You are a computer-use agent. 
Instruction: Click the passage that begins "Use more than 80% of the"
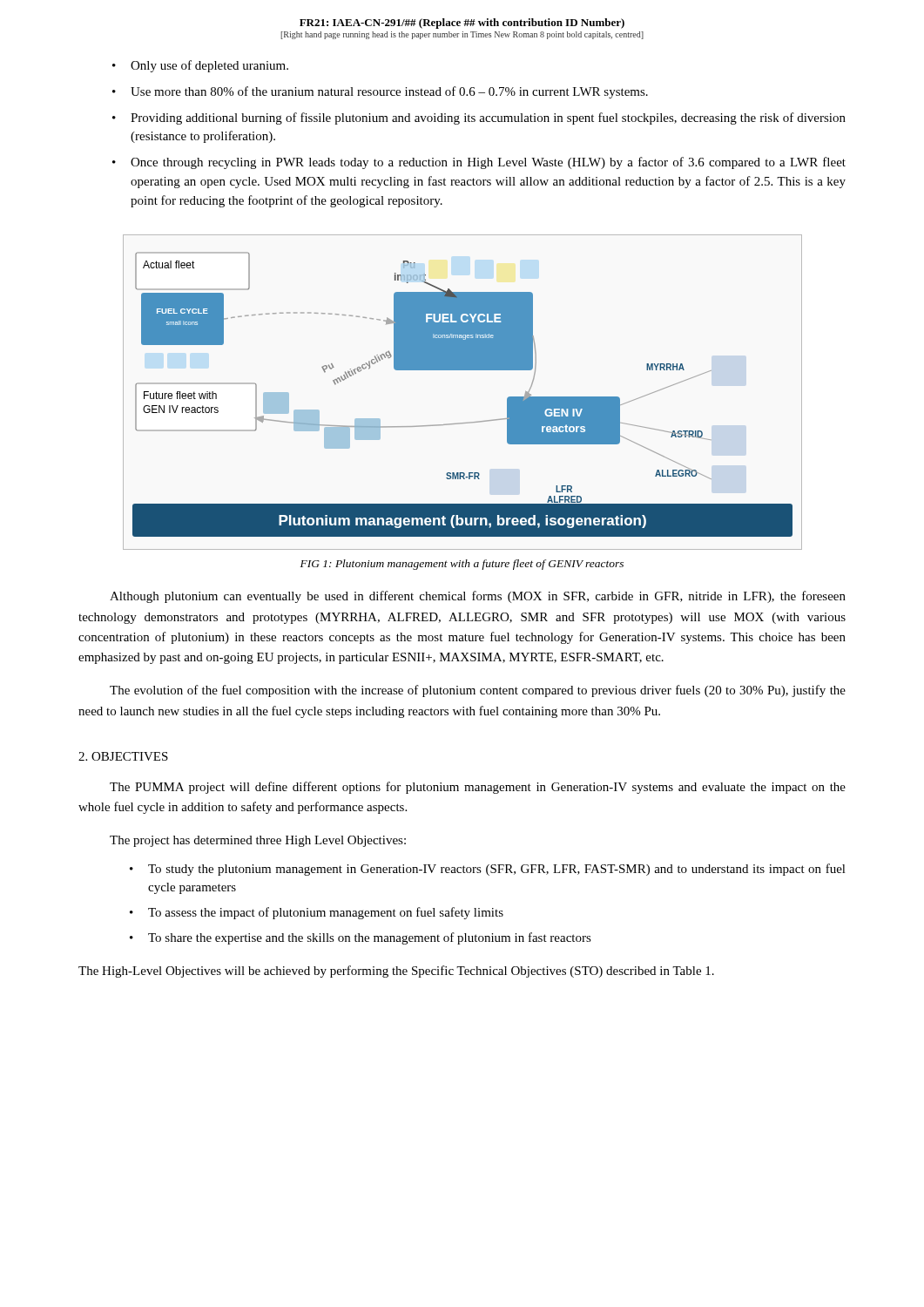(390, 91)
